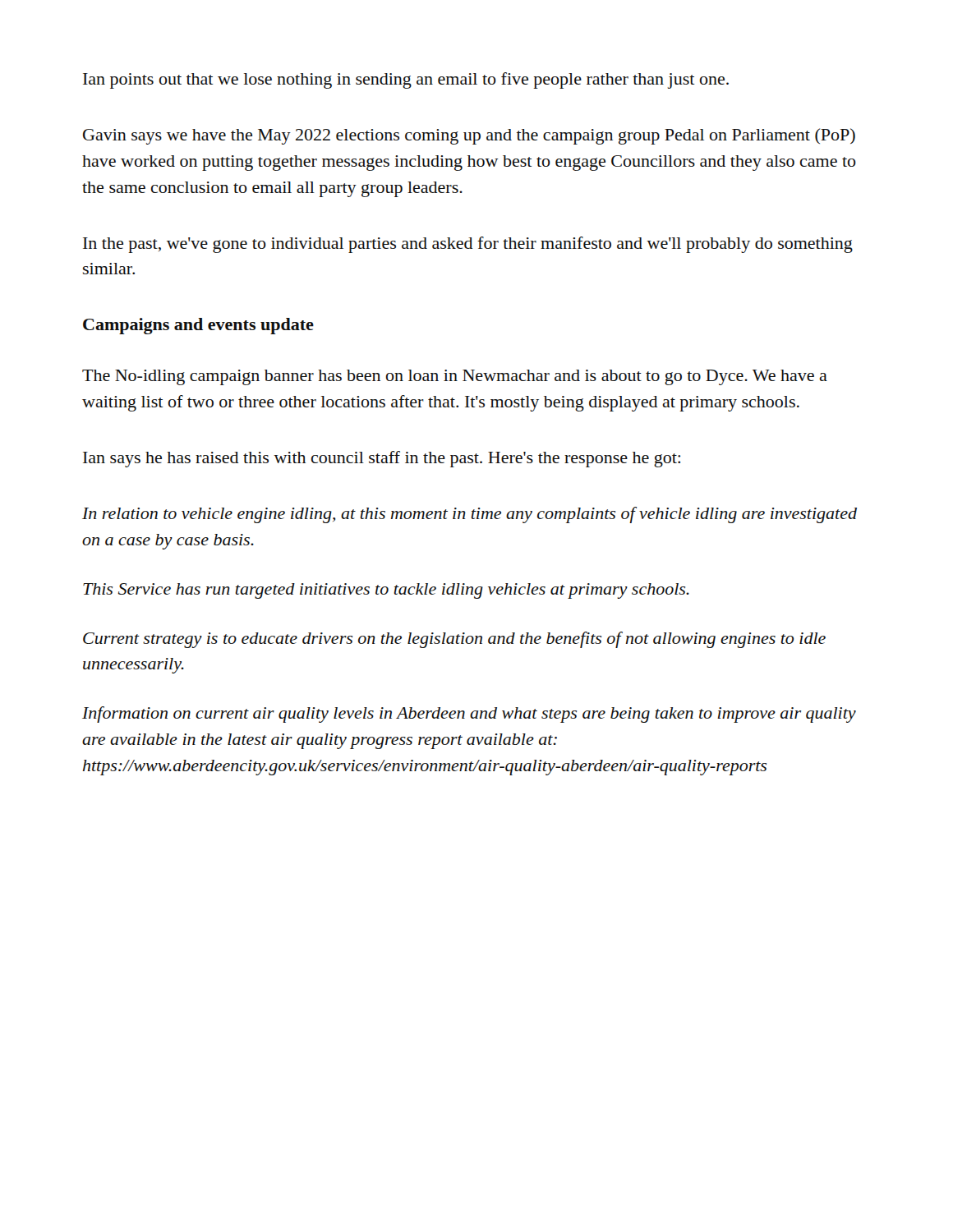953x1232 pixels.
Task: Locate the text "Campaigns and events update"
Action: click(x=198, y=324)
